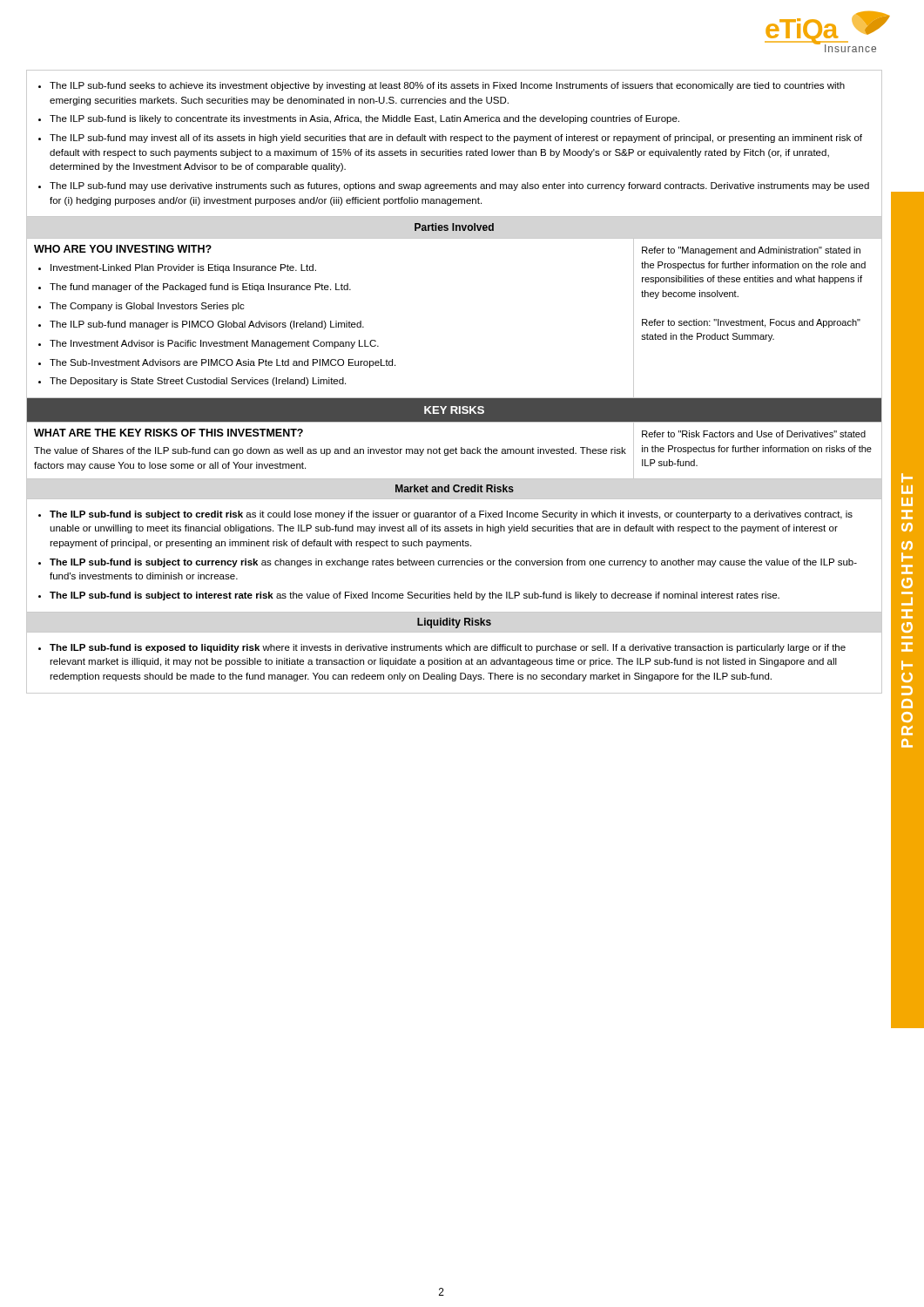The image size is (924, 1307).
Task: Click on the text block starting "The Company is Global"
Action: coord(147,306)
